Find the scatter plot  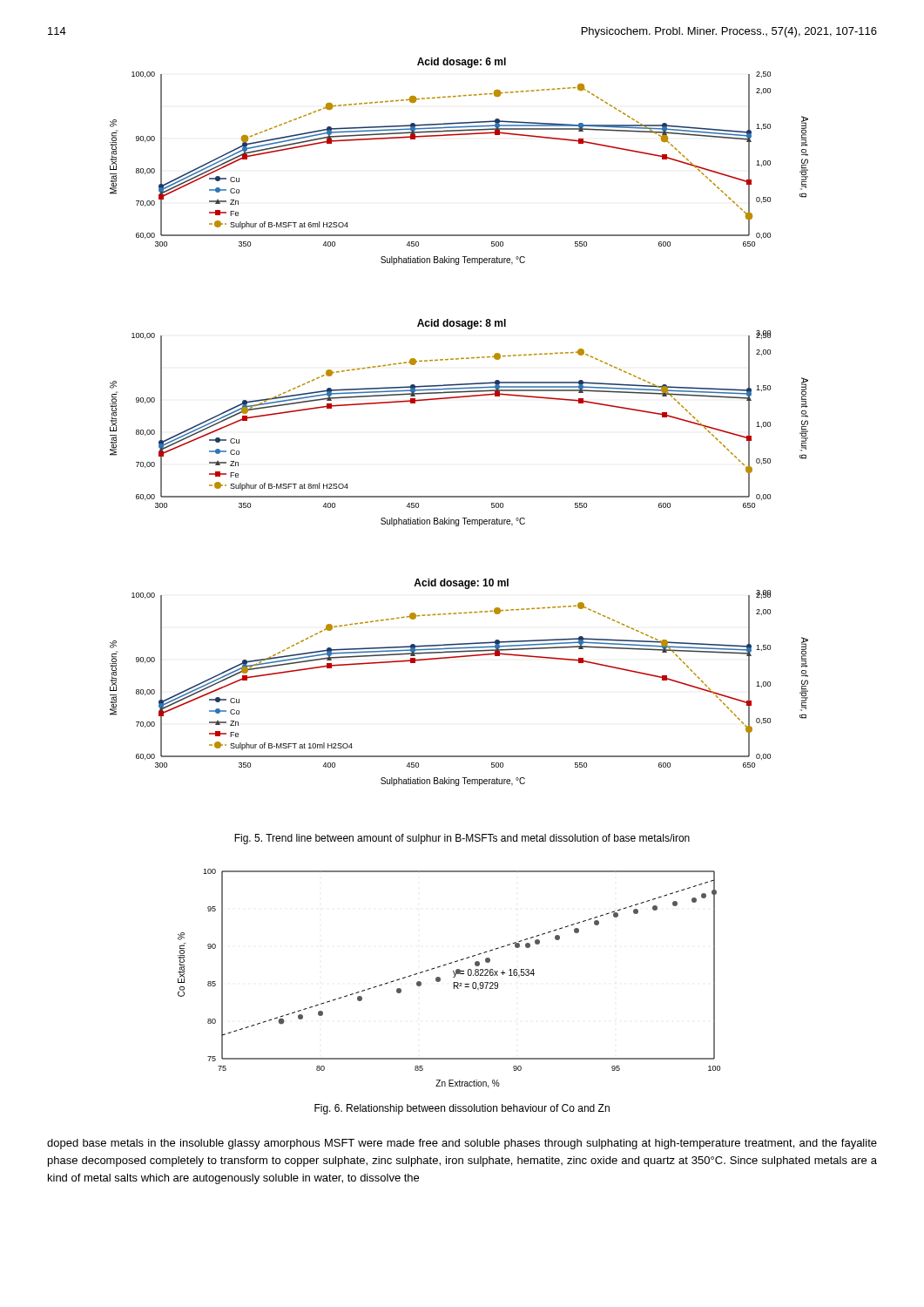pyautogui.click(x=462, y=976)
